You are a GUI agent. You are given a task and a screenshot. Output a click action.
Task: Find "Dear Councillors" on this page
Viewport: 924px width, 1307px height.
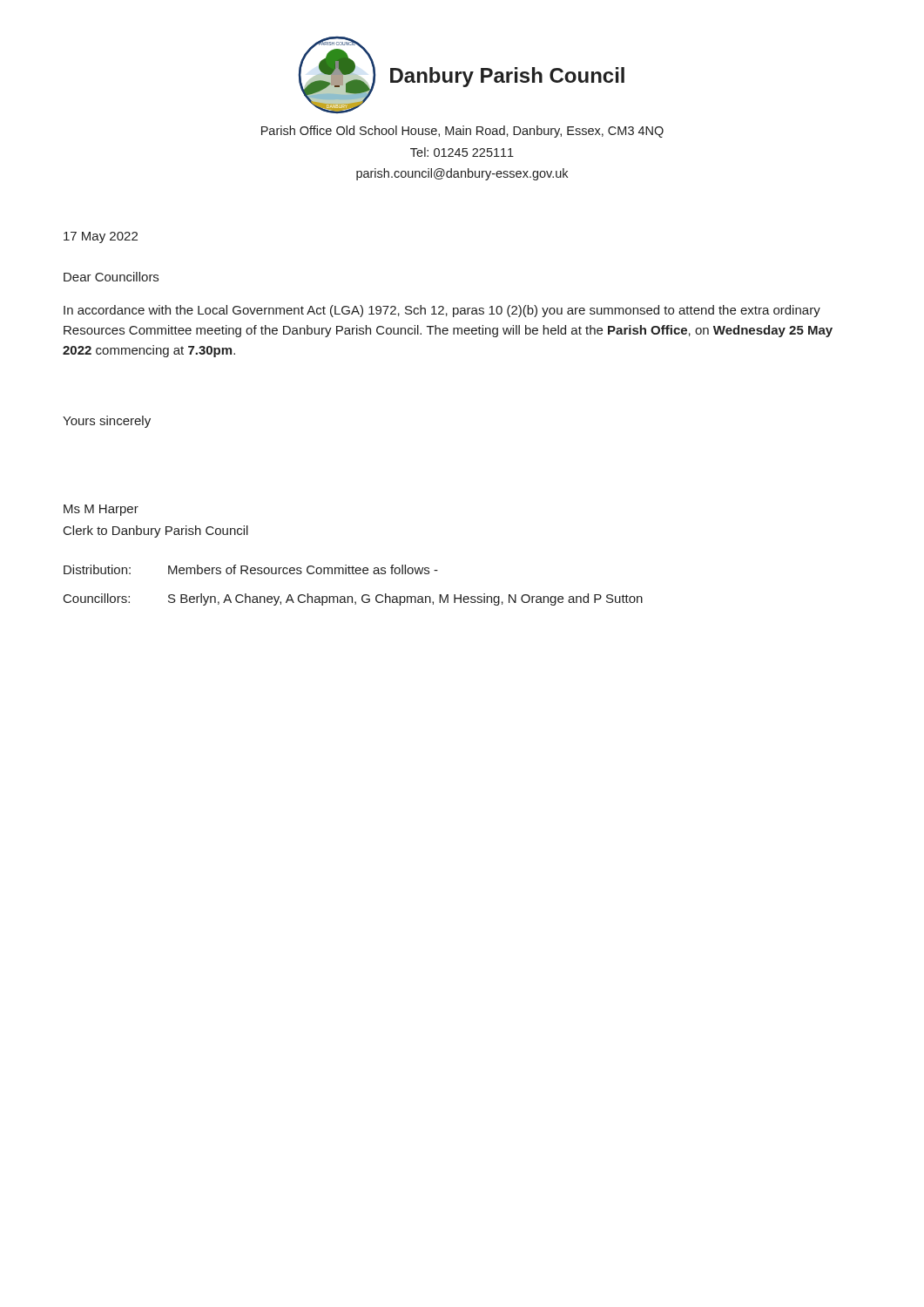111,277
